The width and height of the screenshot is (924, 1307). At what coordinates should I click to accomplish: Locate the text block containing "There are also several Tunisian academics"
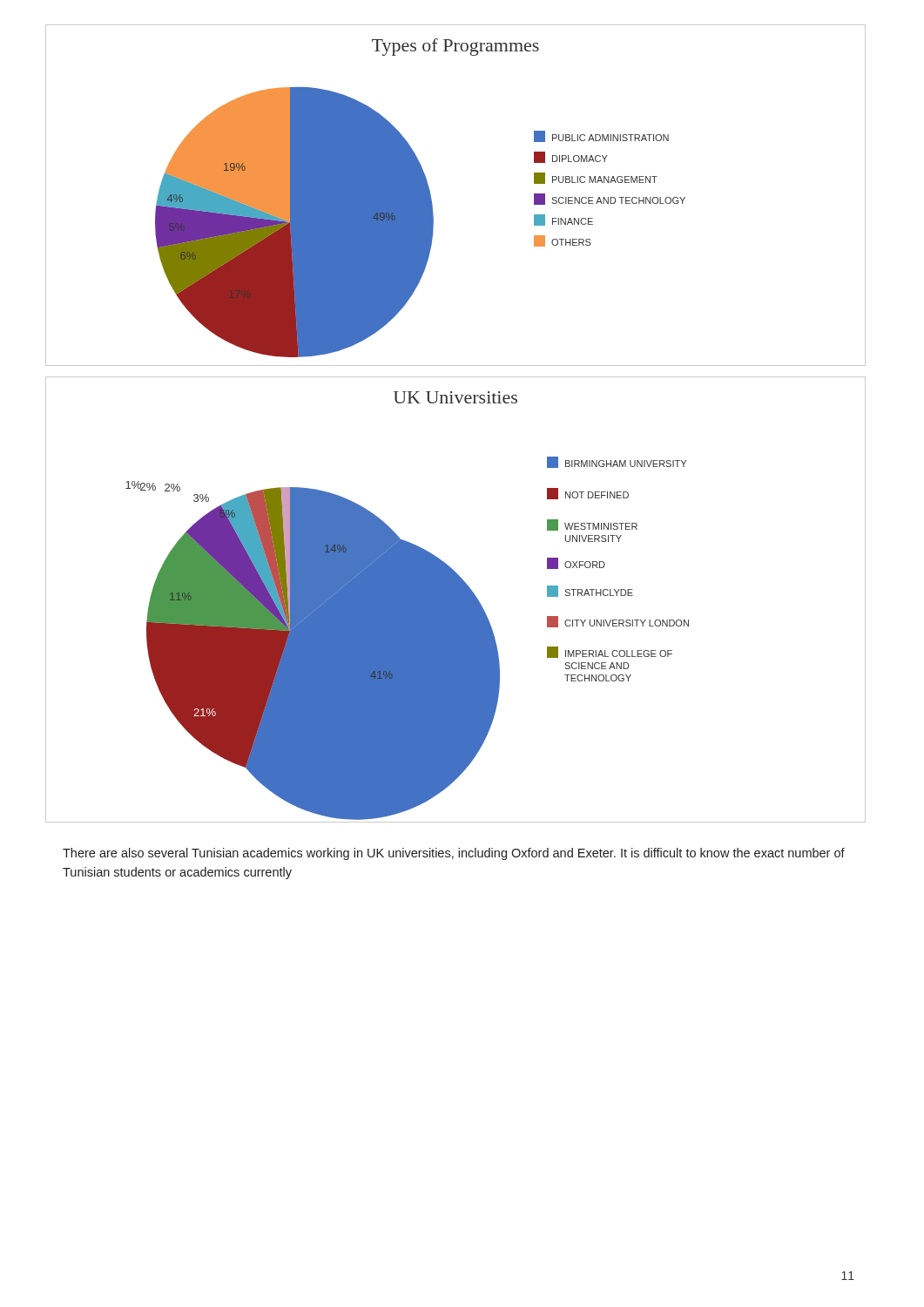(x=454, y=863)
